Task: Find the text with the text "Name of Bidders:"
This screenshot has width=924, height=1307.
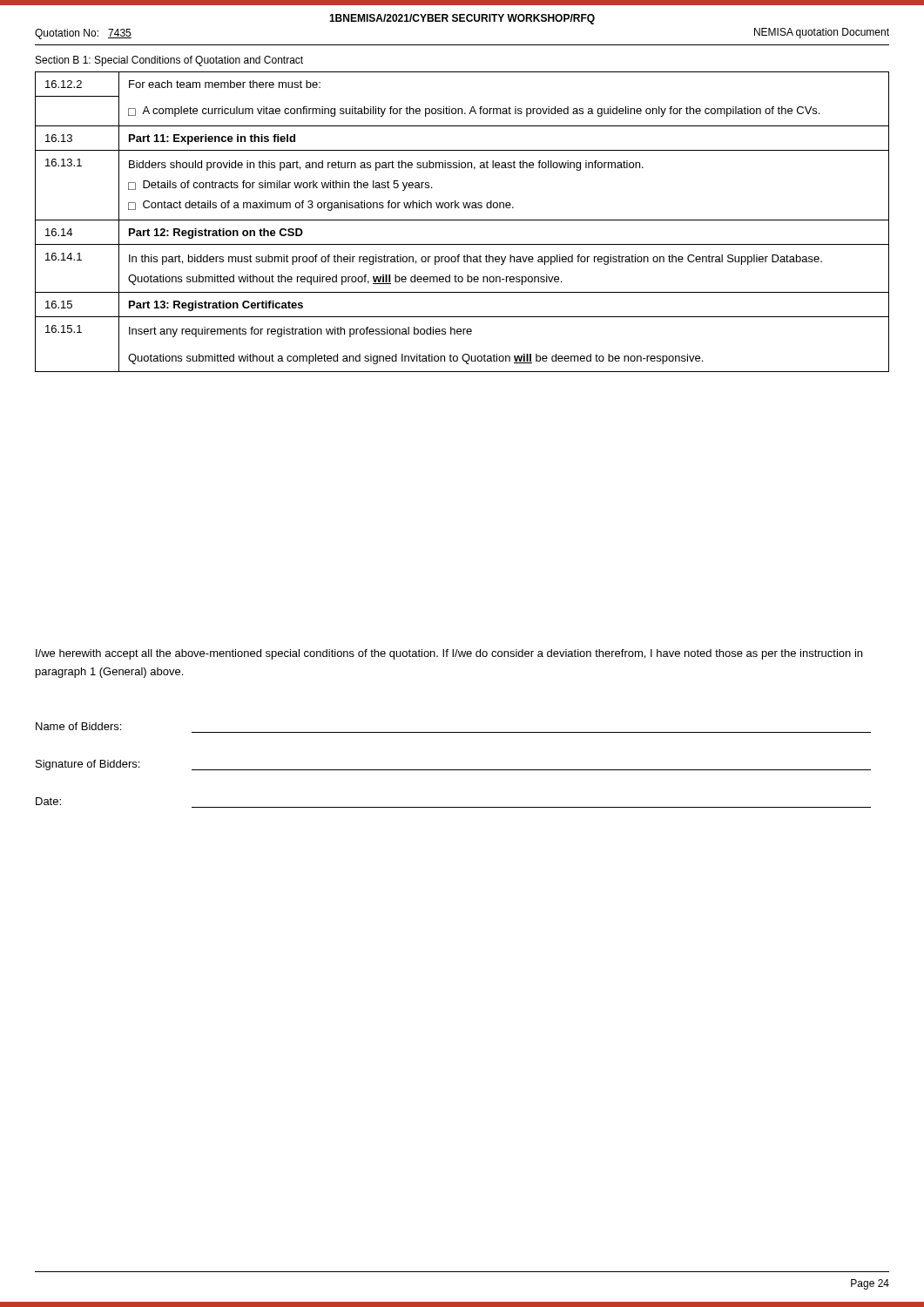Action: tap(453, 724)
